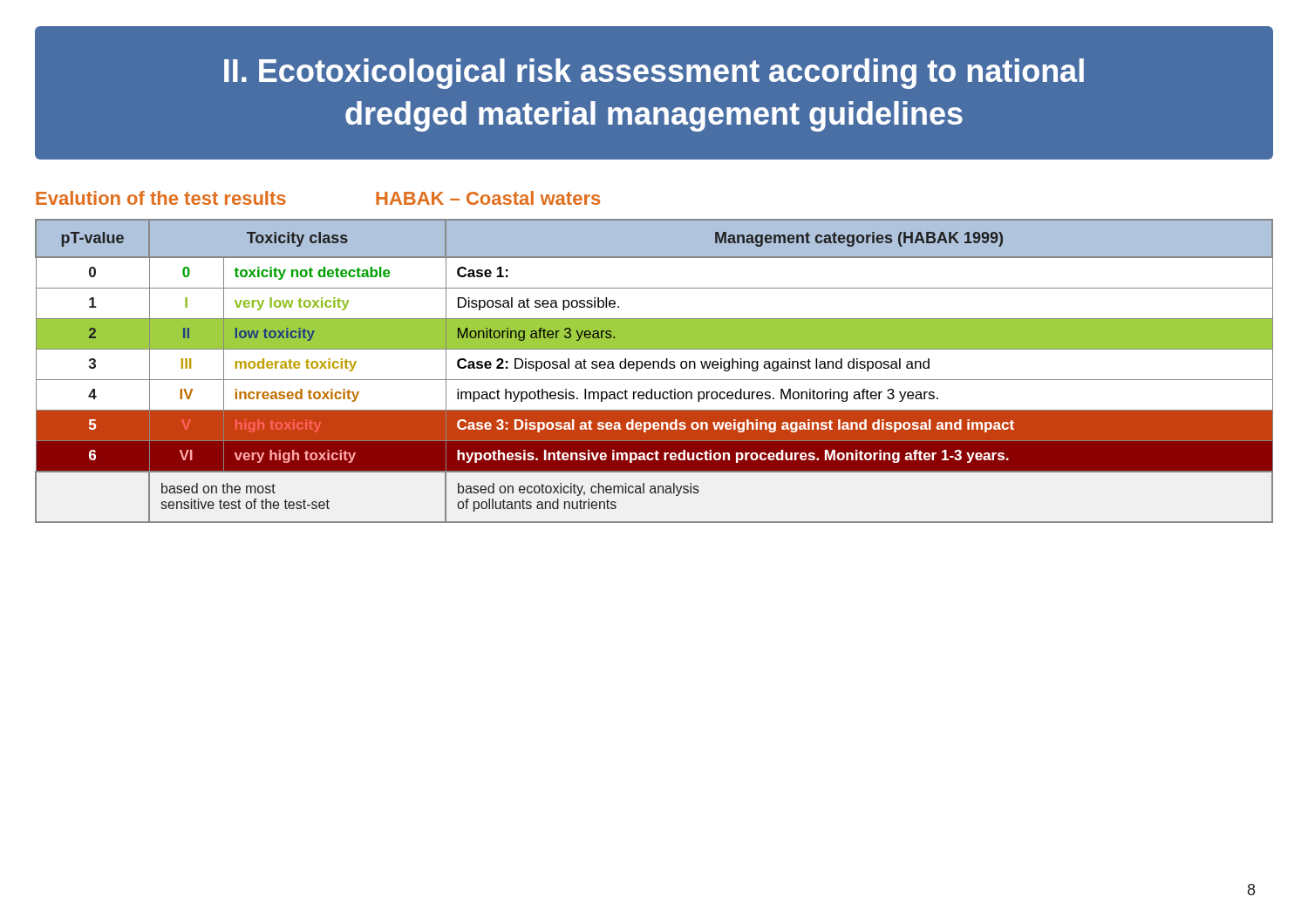Where does it say "HABAK – Coastal waters"?
This screenshot has width=1308, height=924.
488,198
